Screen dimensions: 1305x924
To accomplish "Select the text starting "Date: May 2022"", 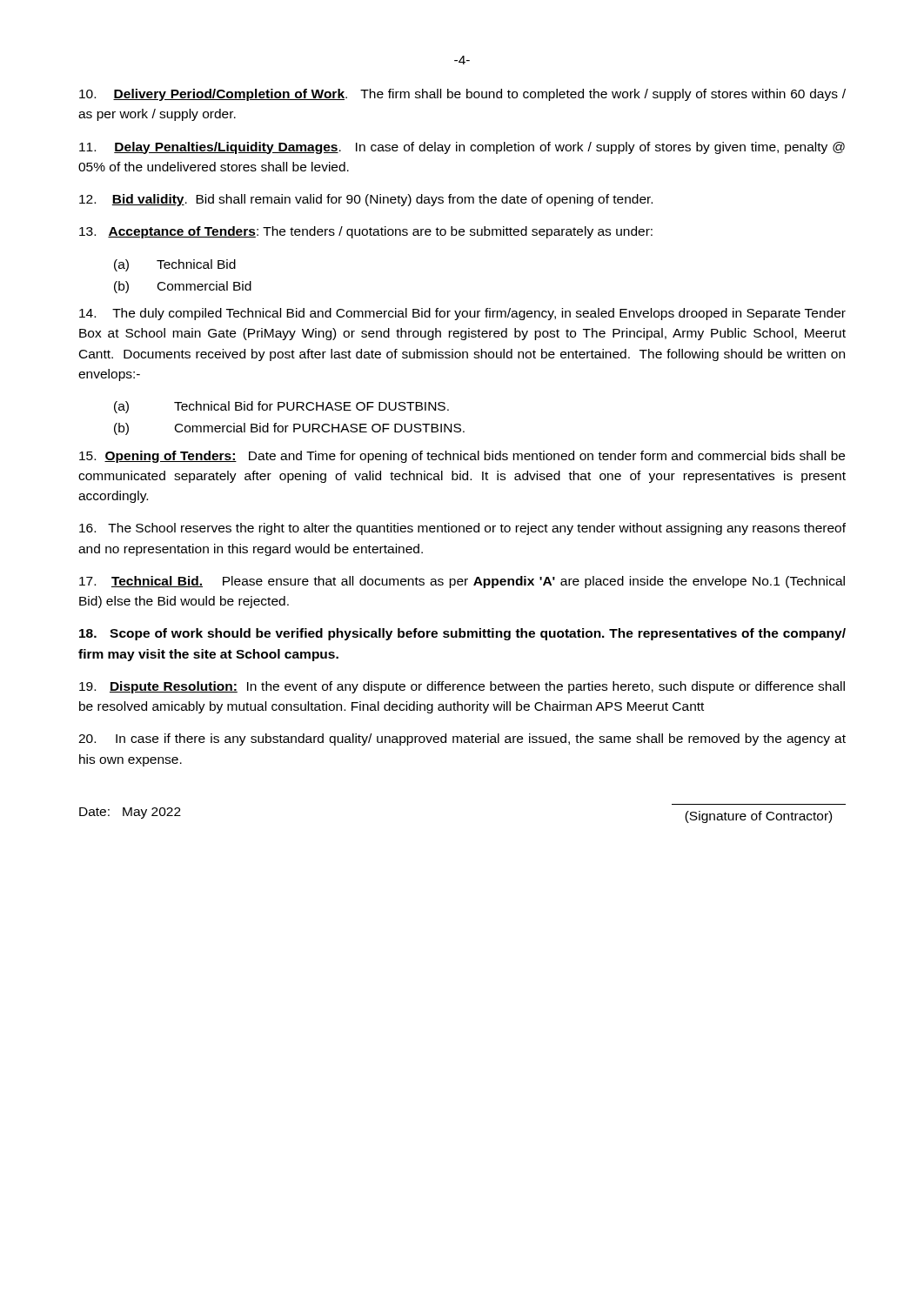I will (x=130, y=811).
